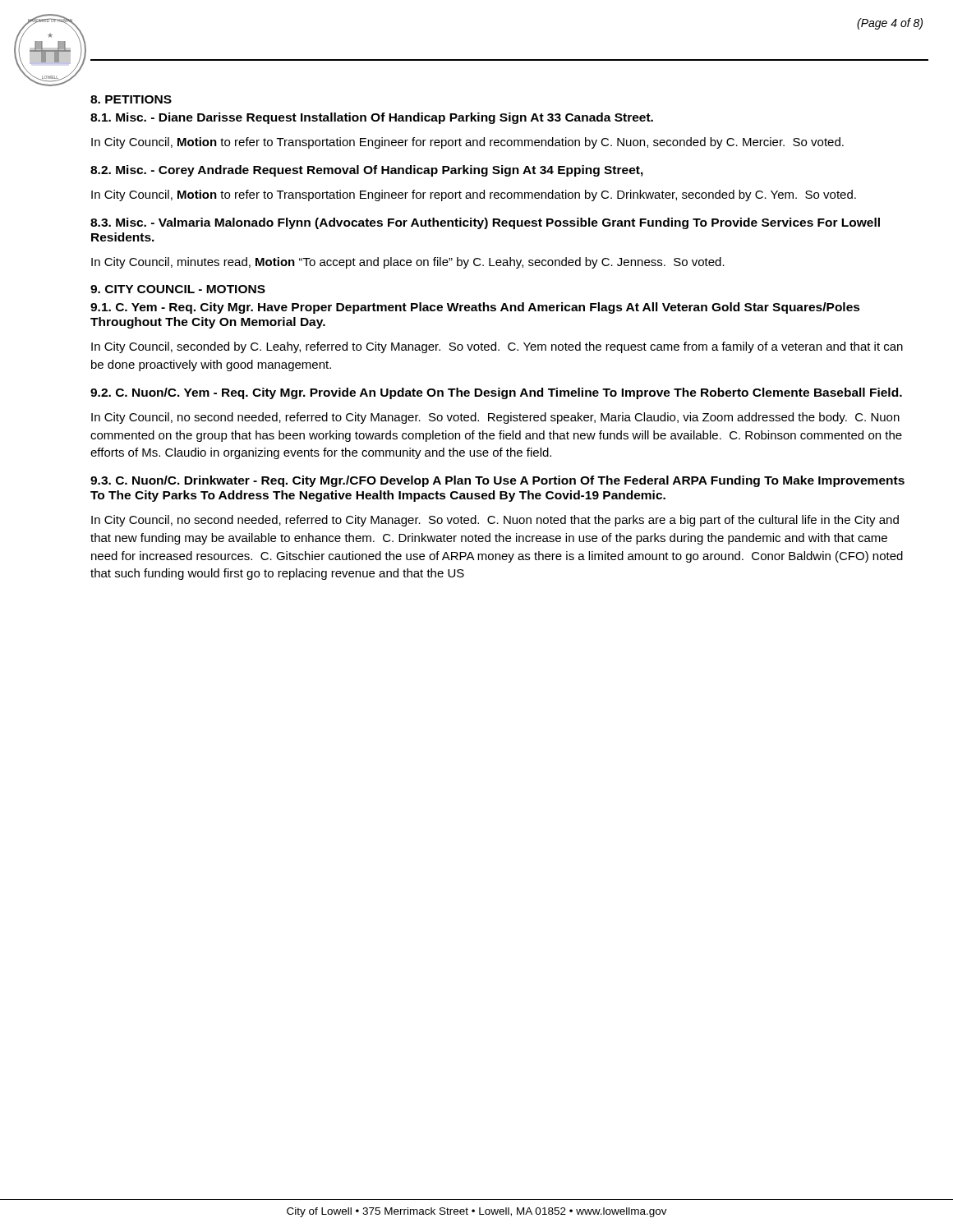Screen dimensions: 1232x953
Task: Locate the block starting "In City Council, seconded by"
Action: click(497, 355)
